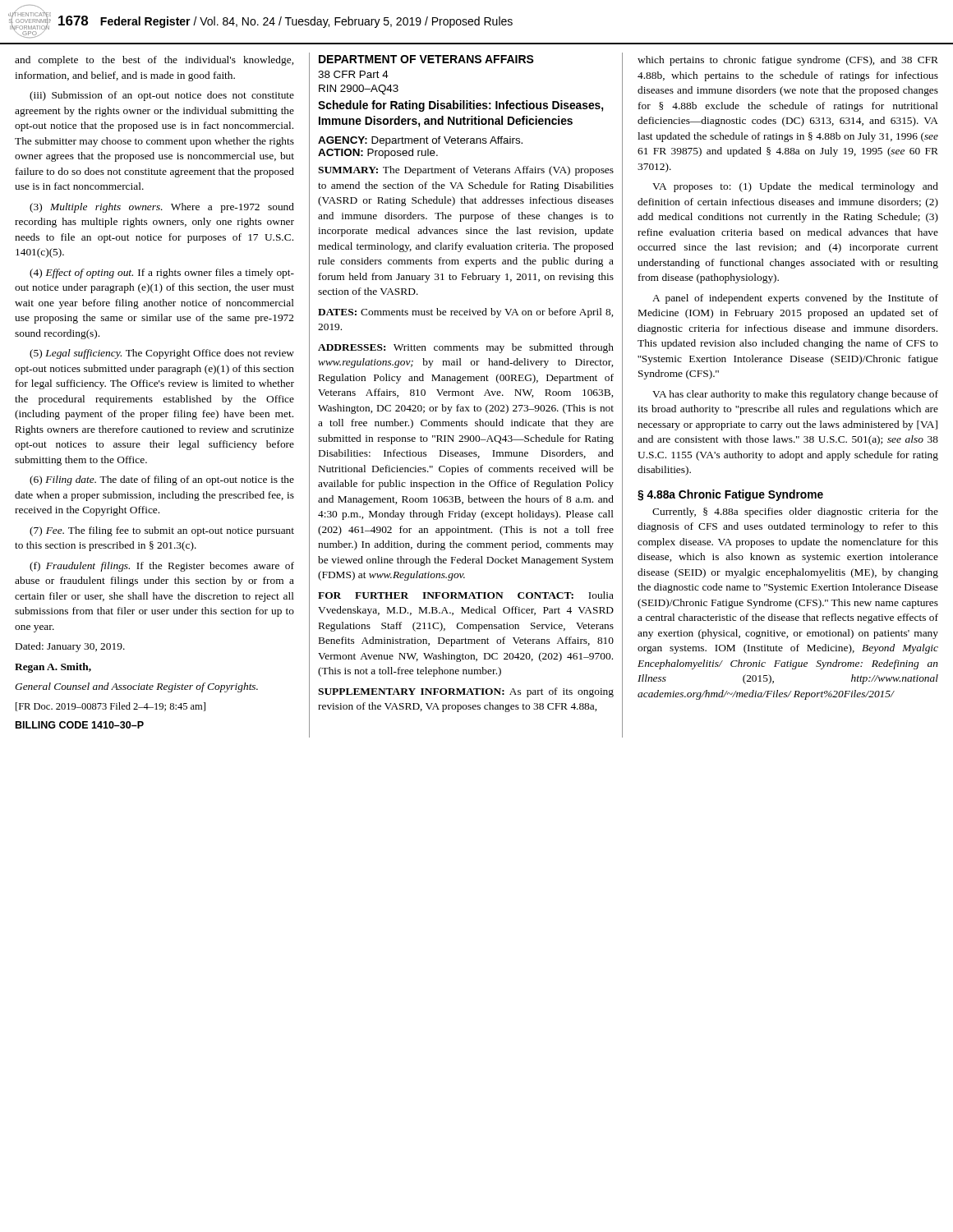The image size is (953, 1232).
Task: Click on the block starting "(5) Legal sufficiency."
Action: pos(154,407)
